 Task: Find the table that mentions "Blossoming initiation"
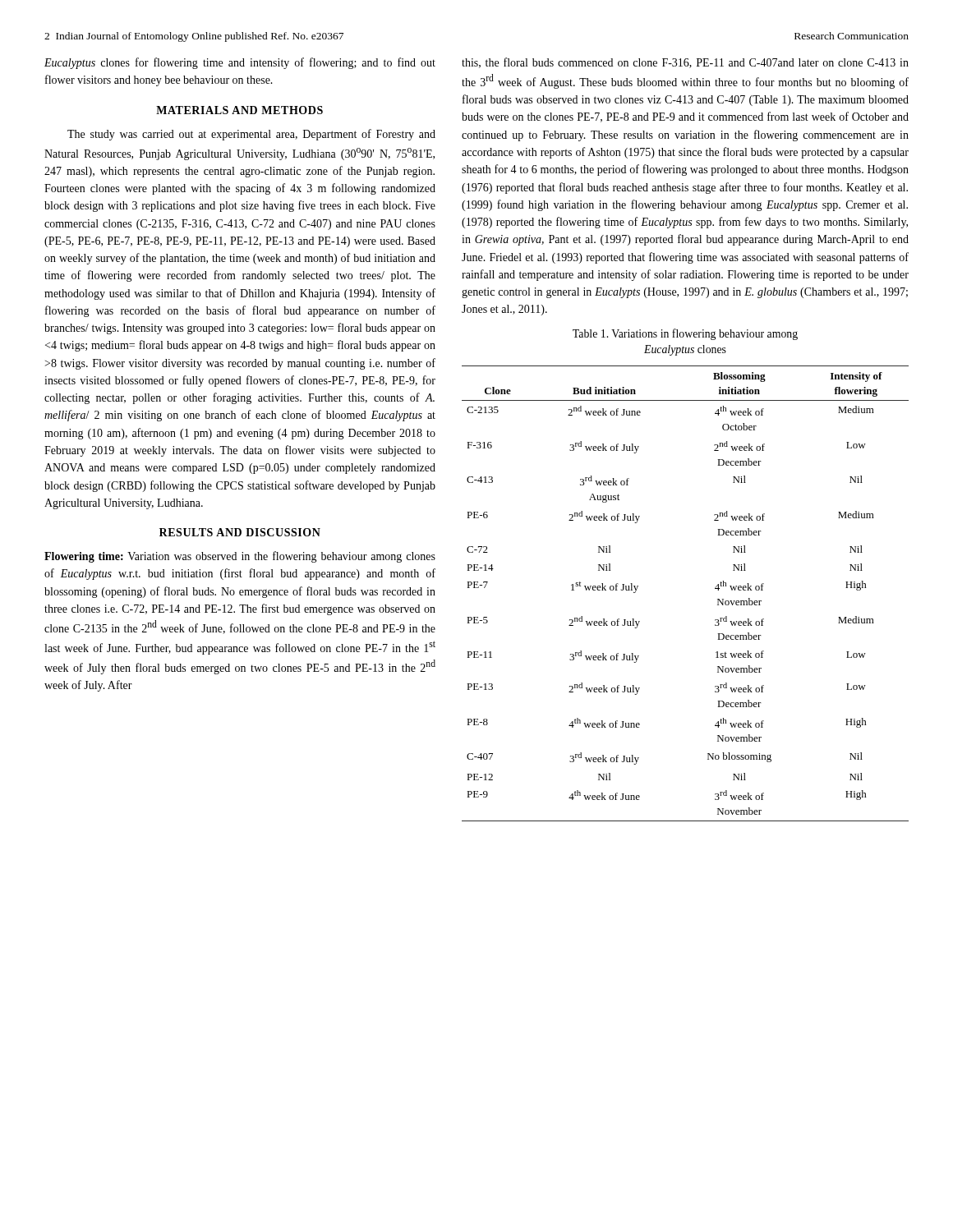point(685,593)
